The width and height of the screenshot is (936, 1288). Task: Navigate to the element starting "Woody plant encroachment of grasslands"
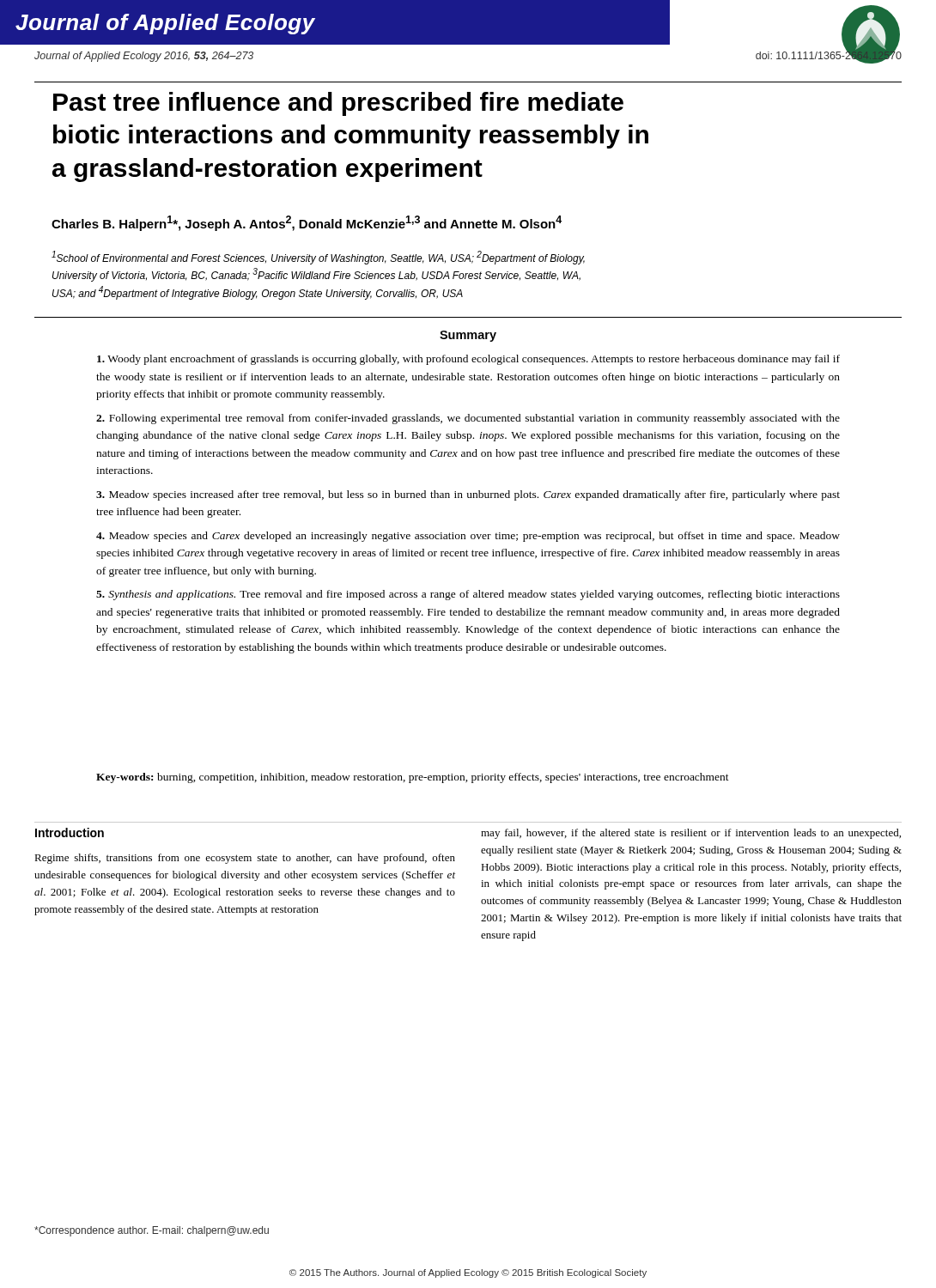point(468,376)
